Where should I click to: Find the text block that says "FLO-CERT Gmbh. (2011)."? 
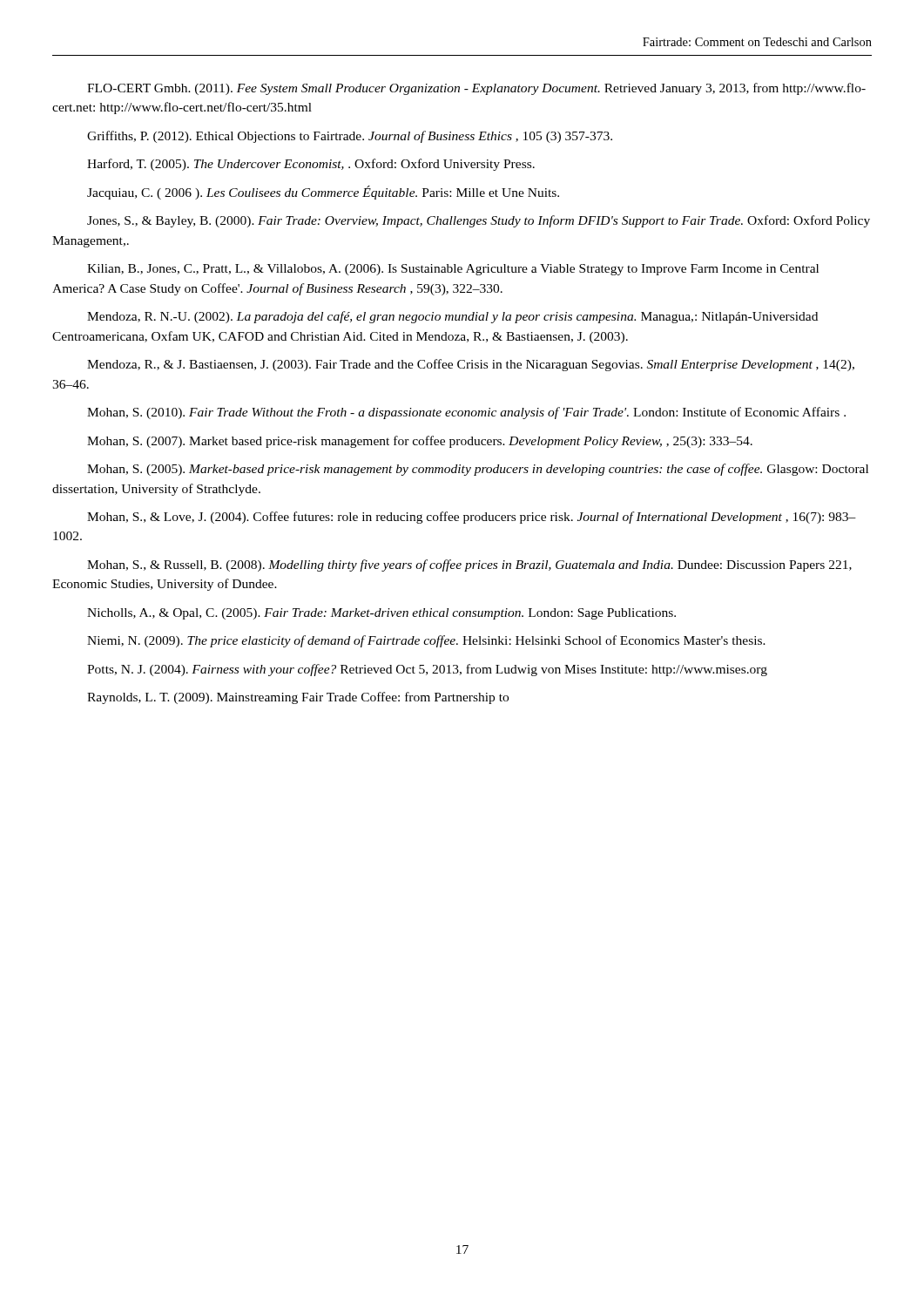(x=462, y=98)
